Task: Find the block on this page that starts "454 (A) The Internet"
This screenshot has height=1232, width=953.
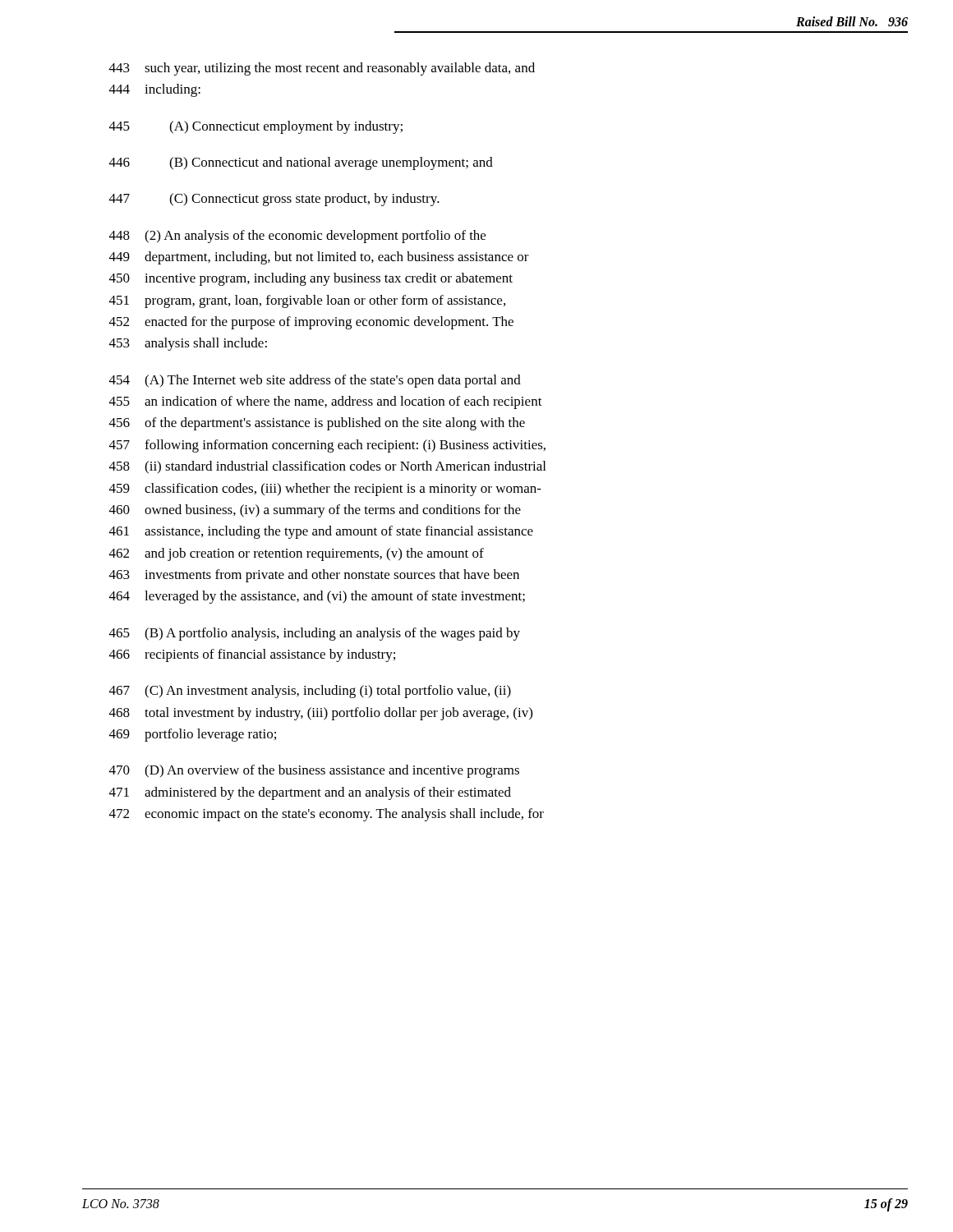Action: [495, 488]
